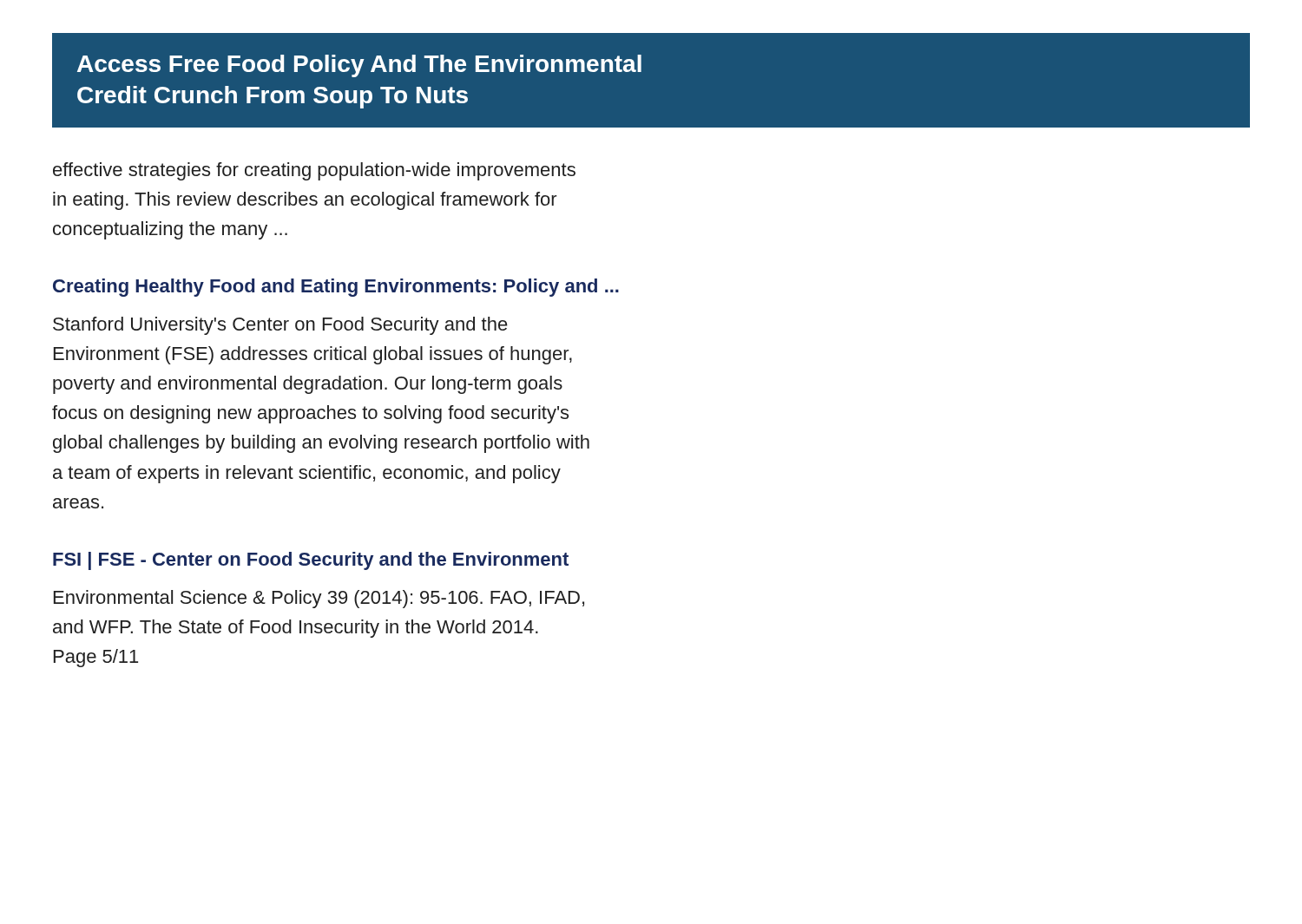Image resolution: width=1302 pixels, height=924 pixels.
Task: Click the passage that begins "Environmental Science & Policy 39 (2014): 95-106."
Action: point(319,627)
